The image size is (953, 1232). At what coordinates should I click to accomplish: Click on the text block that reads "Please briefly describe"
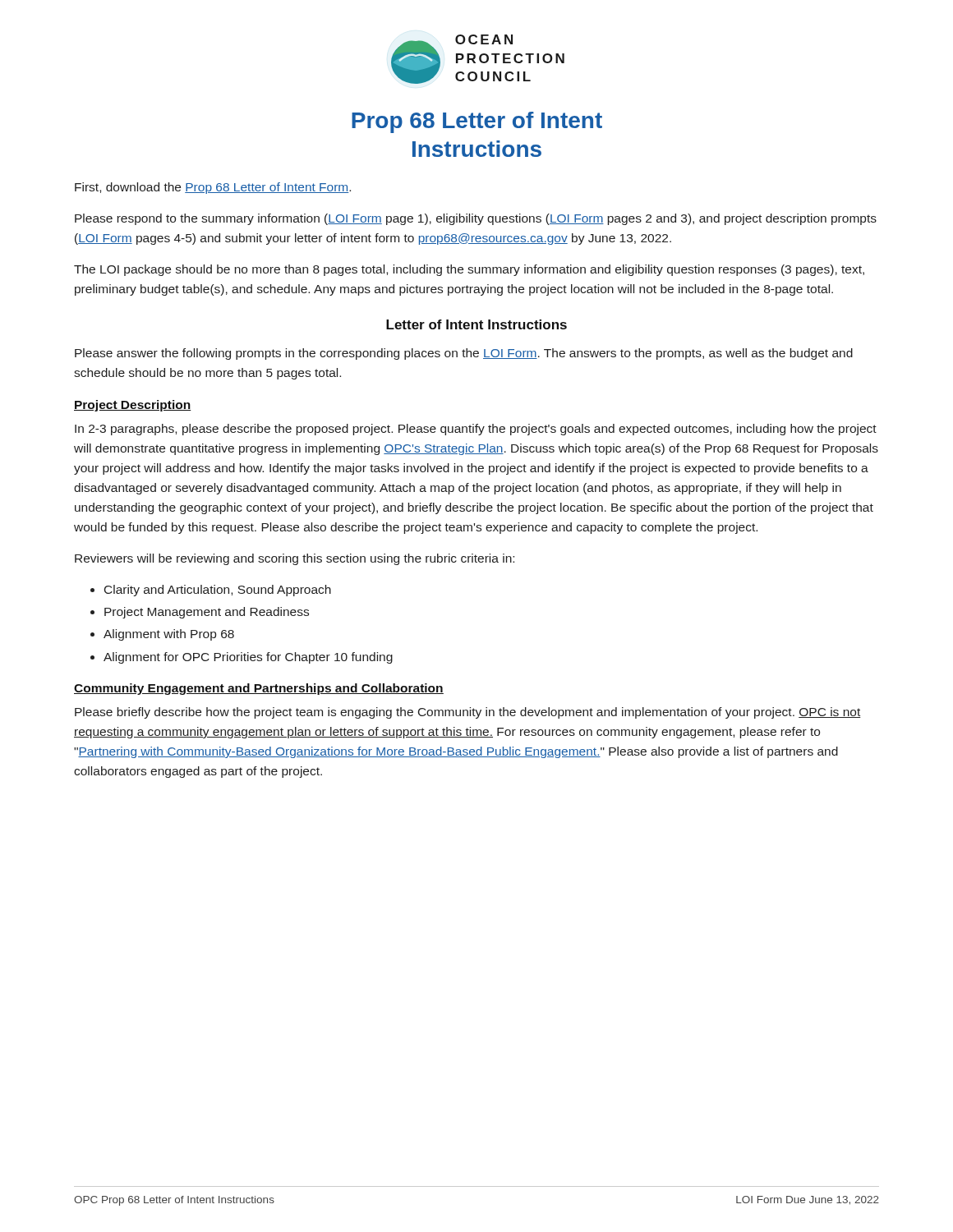(x=467, y=741)
